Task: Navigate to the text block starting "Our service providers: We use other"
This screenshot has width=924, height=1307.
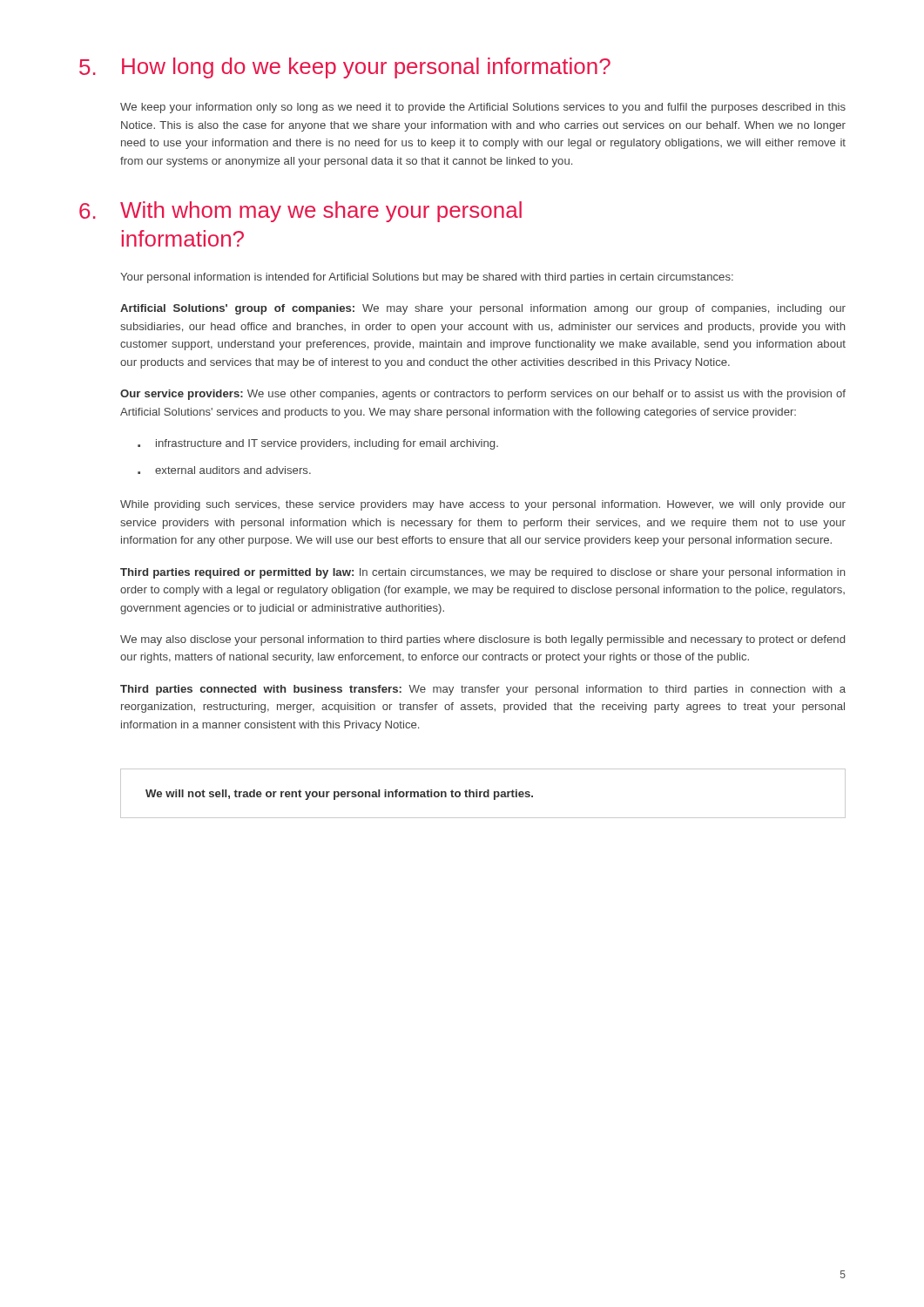Action: pyautogui.click(x=483, y=403)
